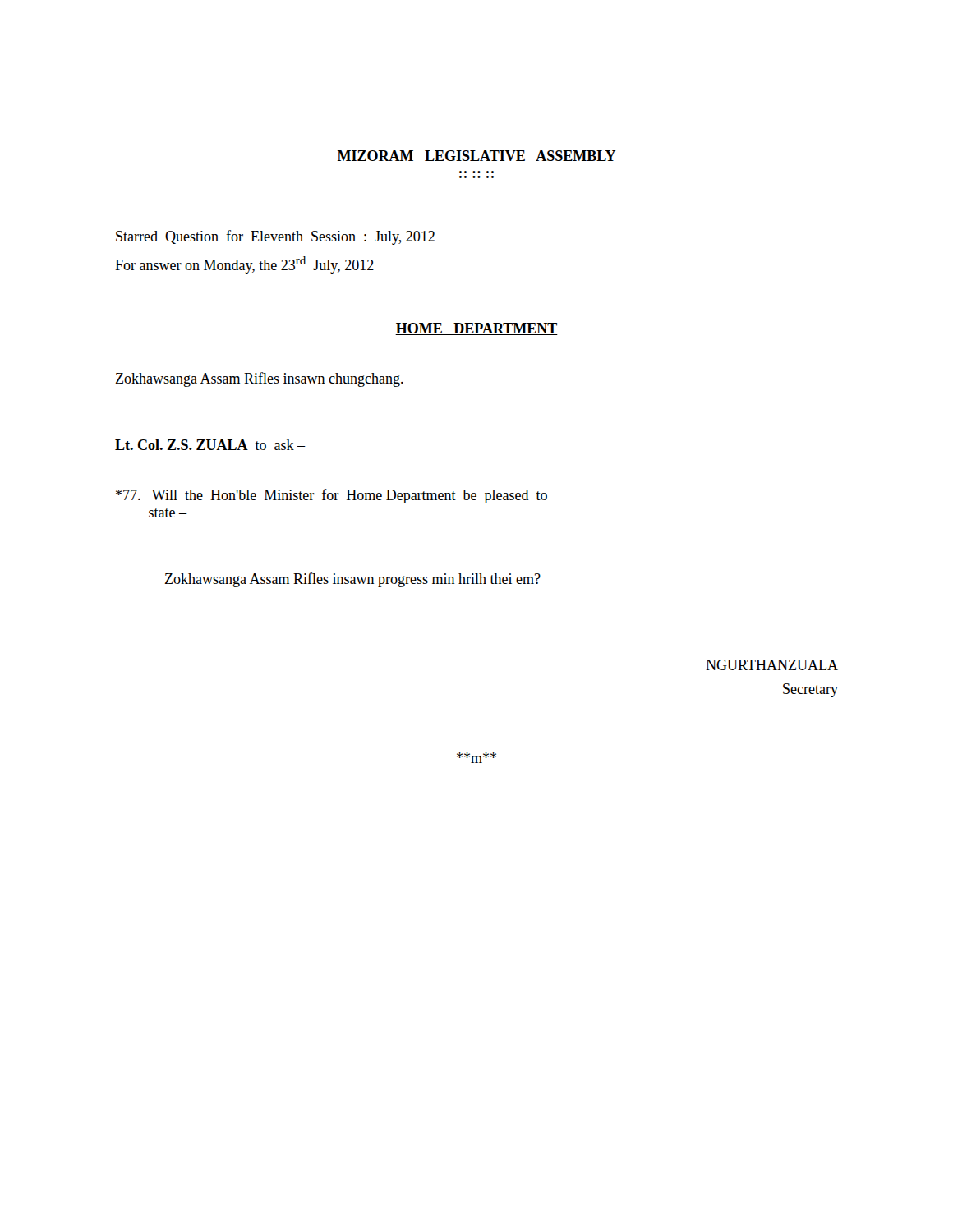Viewport: 953px width, 1232px height.
Task: Where does it say "NGURTHANZUALA Secretary"?
Action: pyautogui.click(x=772, y=677)
